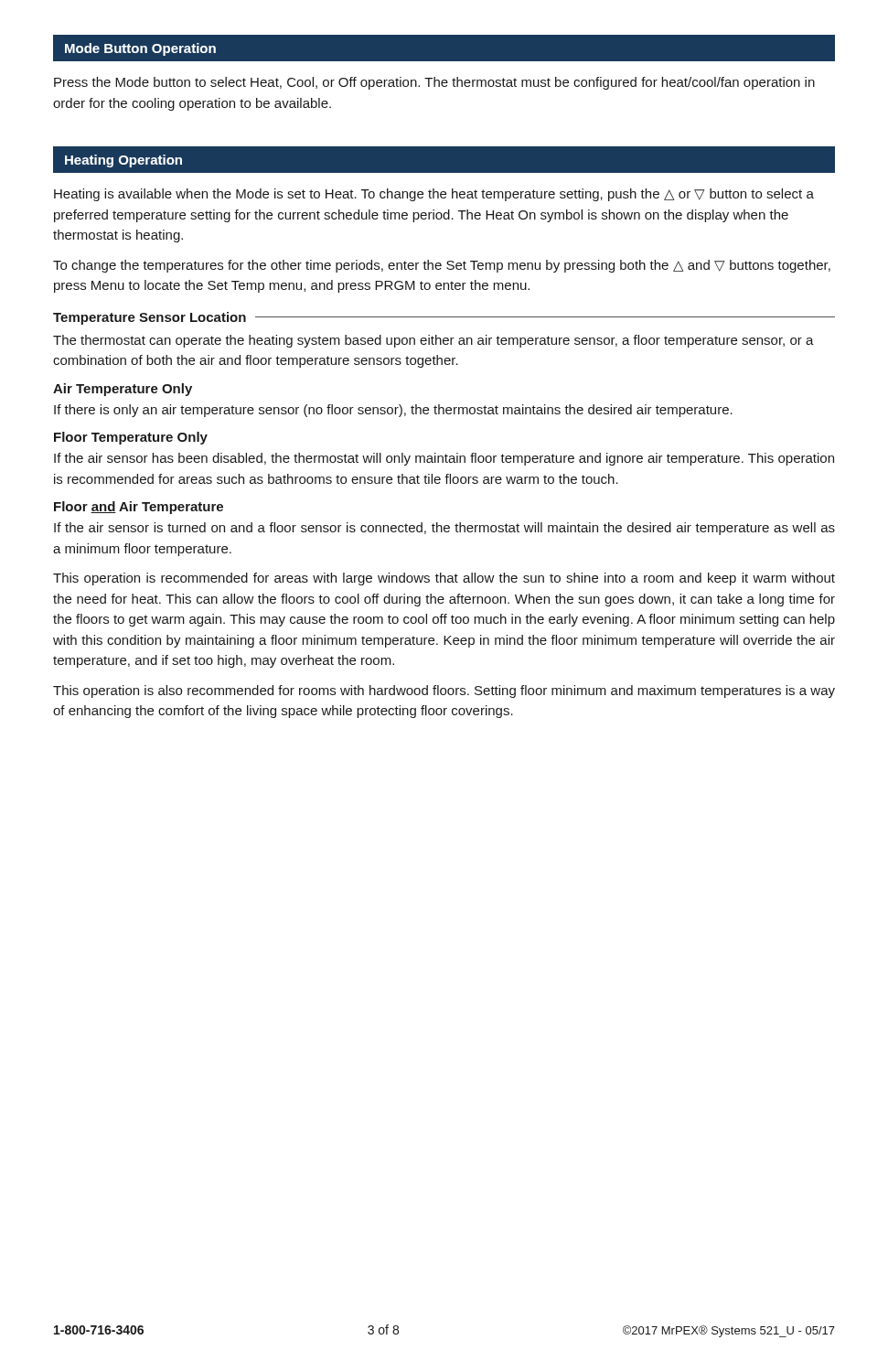Locate the text block with the text "Heating is available when the"
The image size is (888, 1372).
click(433, 214)
